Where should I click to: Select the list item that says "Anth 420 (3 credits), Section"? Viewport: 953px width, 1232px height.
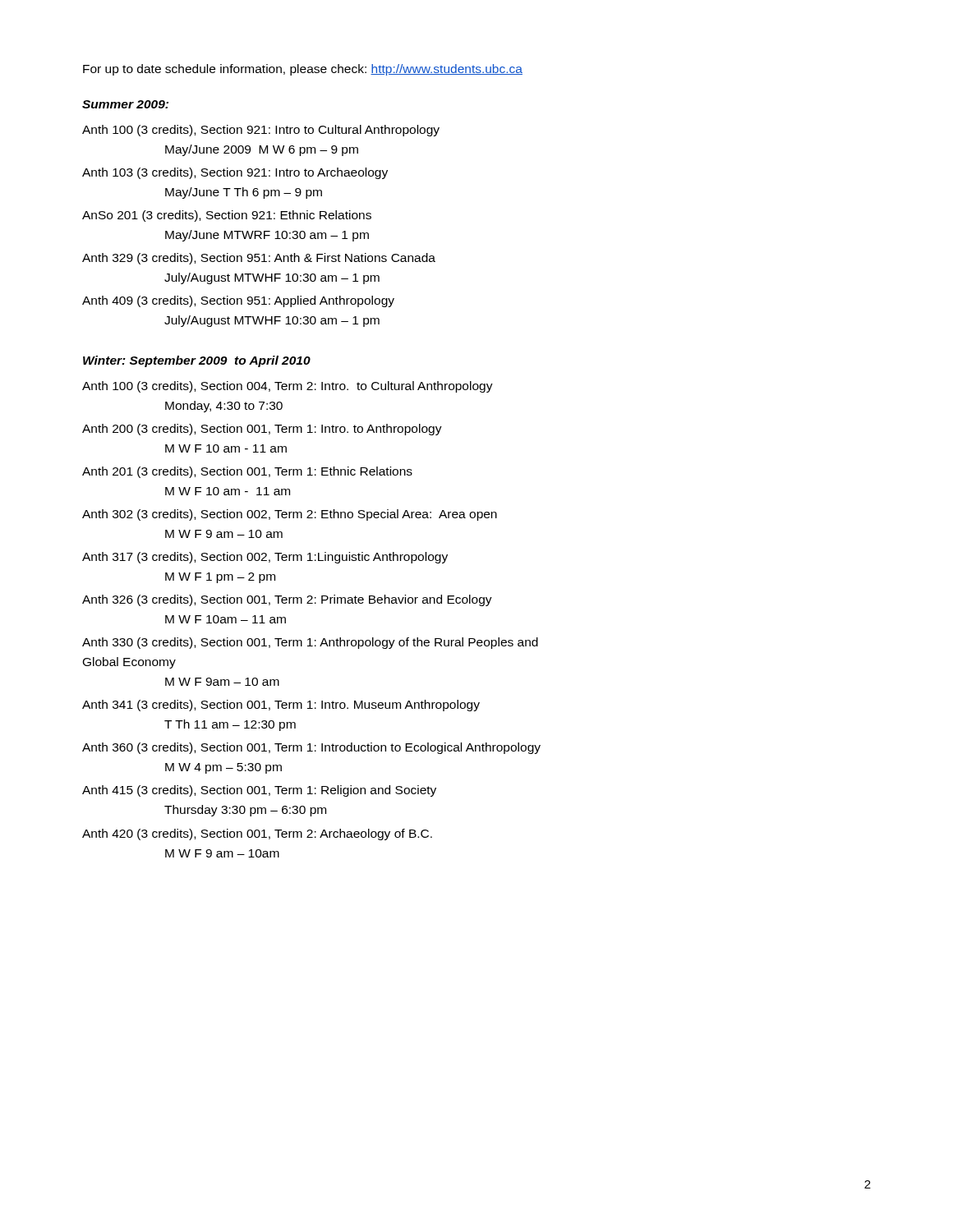257,834
